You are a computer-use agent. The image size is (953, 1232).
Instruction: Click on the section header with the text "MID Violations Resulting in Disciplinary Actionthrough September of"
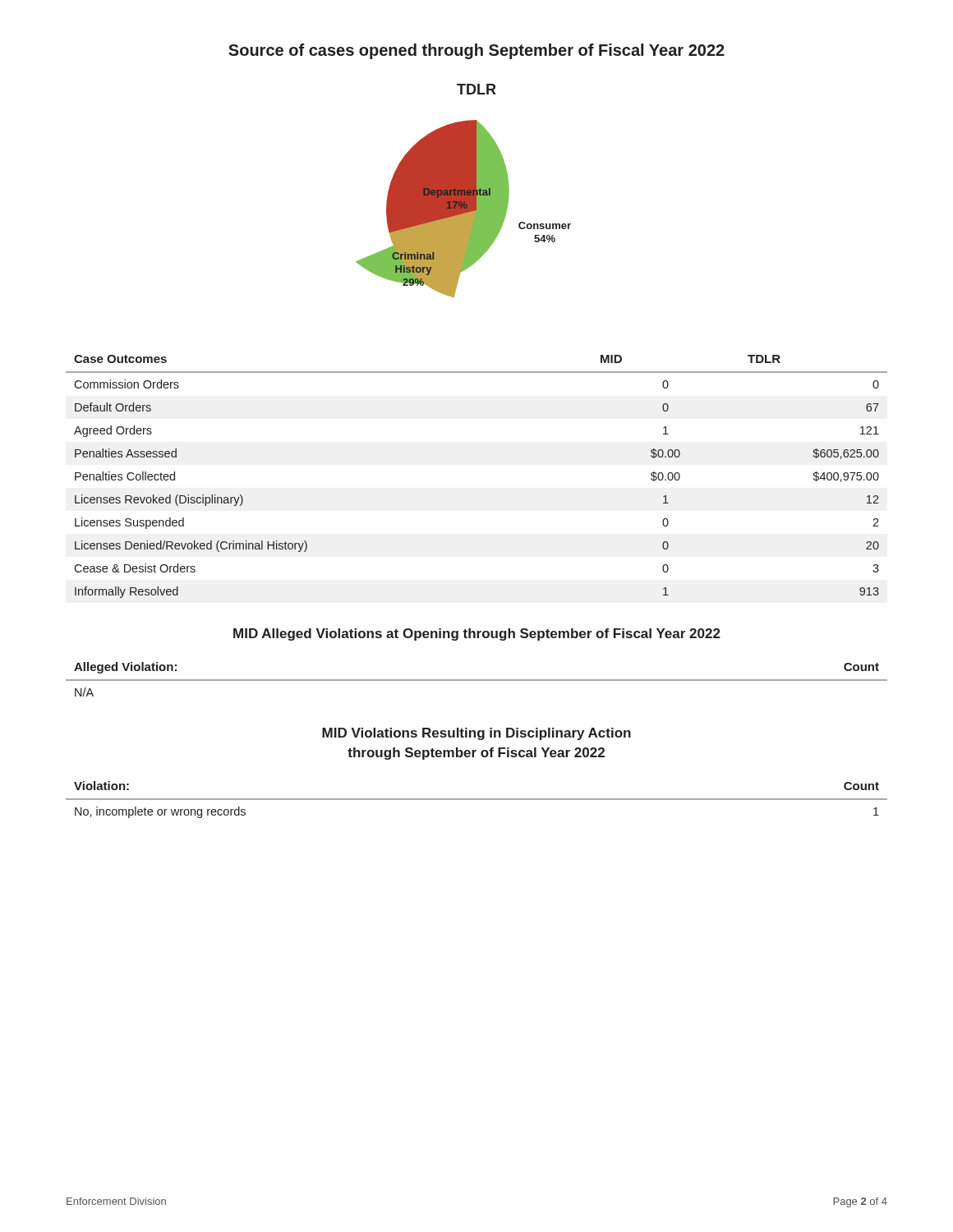[x=476, y=743]
